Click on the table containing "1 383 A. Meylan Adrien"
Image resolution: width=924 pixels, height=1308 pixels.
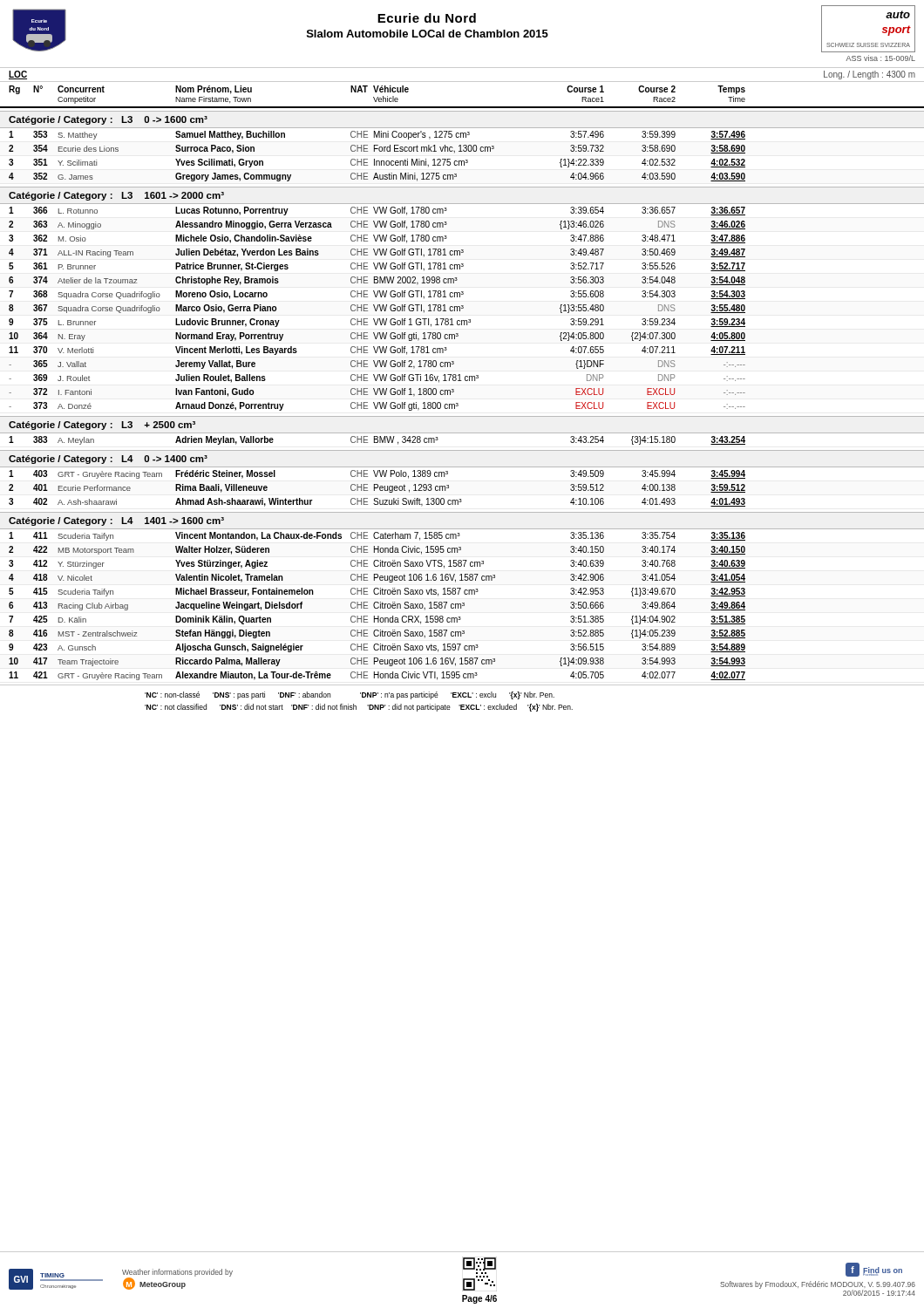462,440
